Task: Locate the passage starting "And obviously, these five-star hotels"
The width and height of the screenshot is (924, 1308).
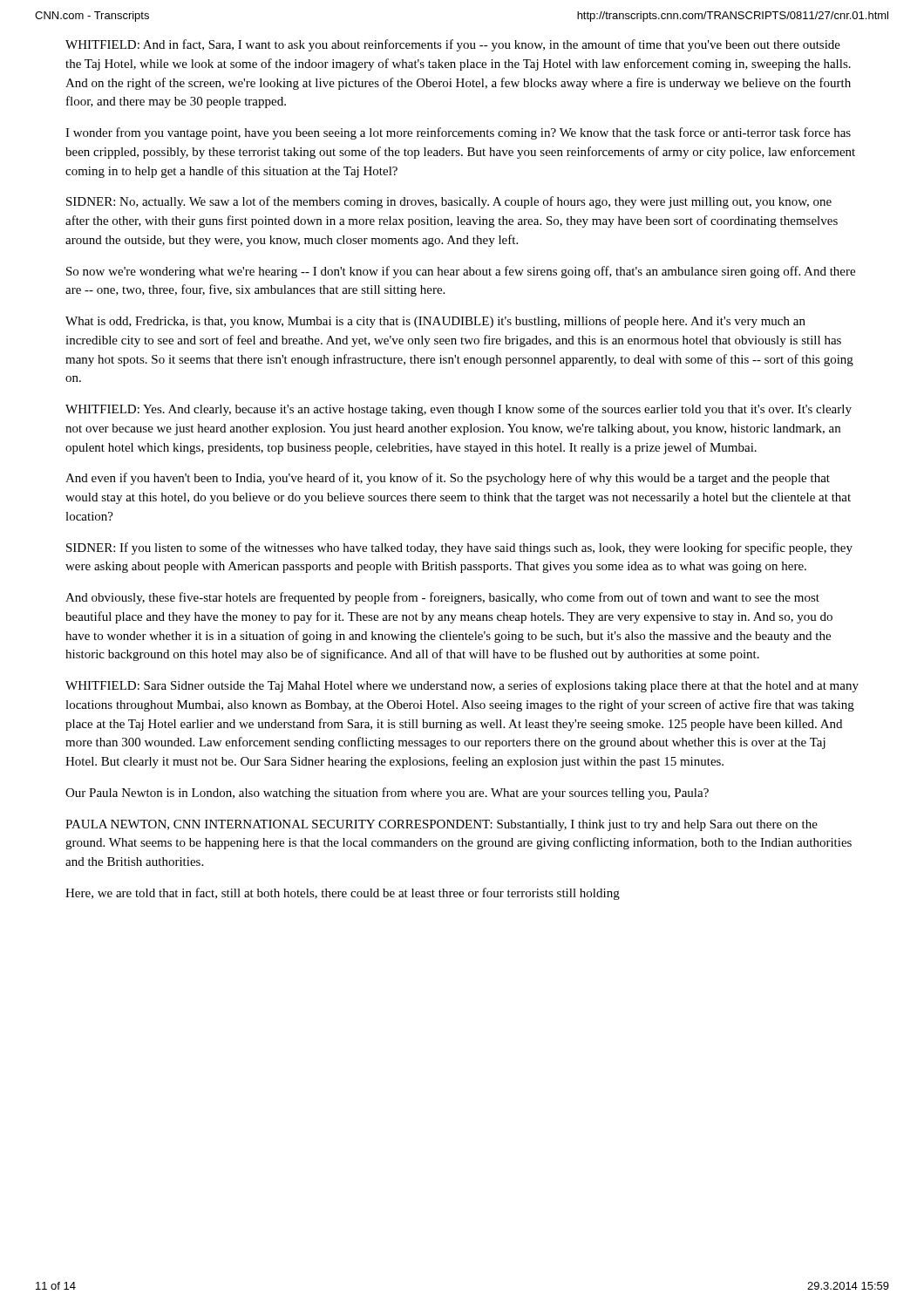Action: (x=449, y=626)
